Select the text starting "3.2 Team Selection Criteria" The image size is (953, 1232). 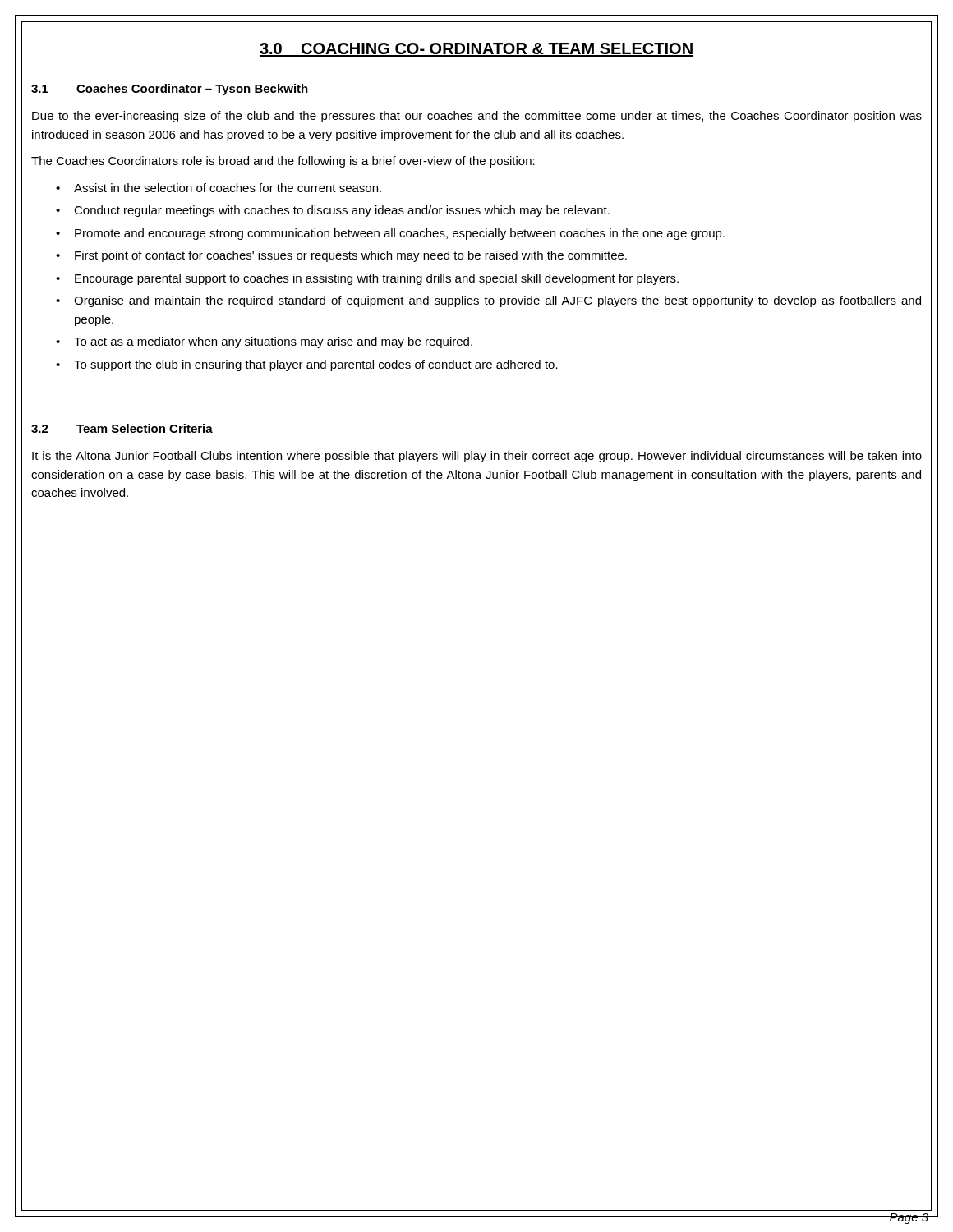coord(122,428)
